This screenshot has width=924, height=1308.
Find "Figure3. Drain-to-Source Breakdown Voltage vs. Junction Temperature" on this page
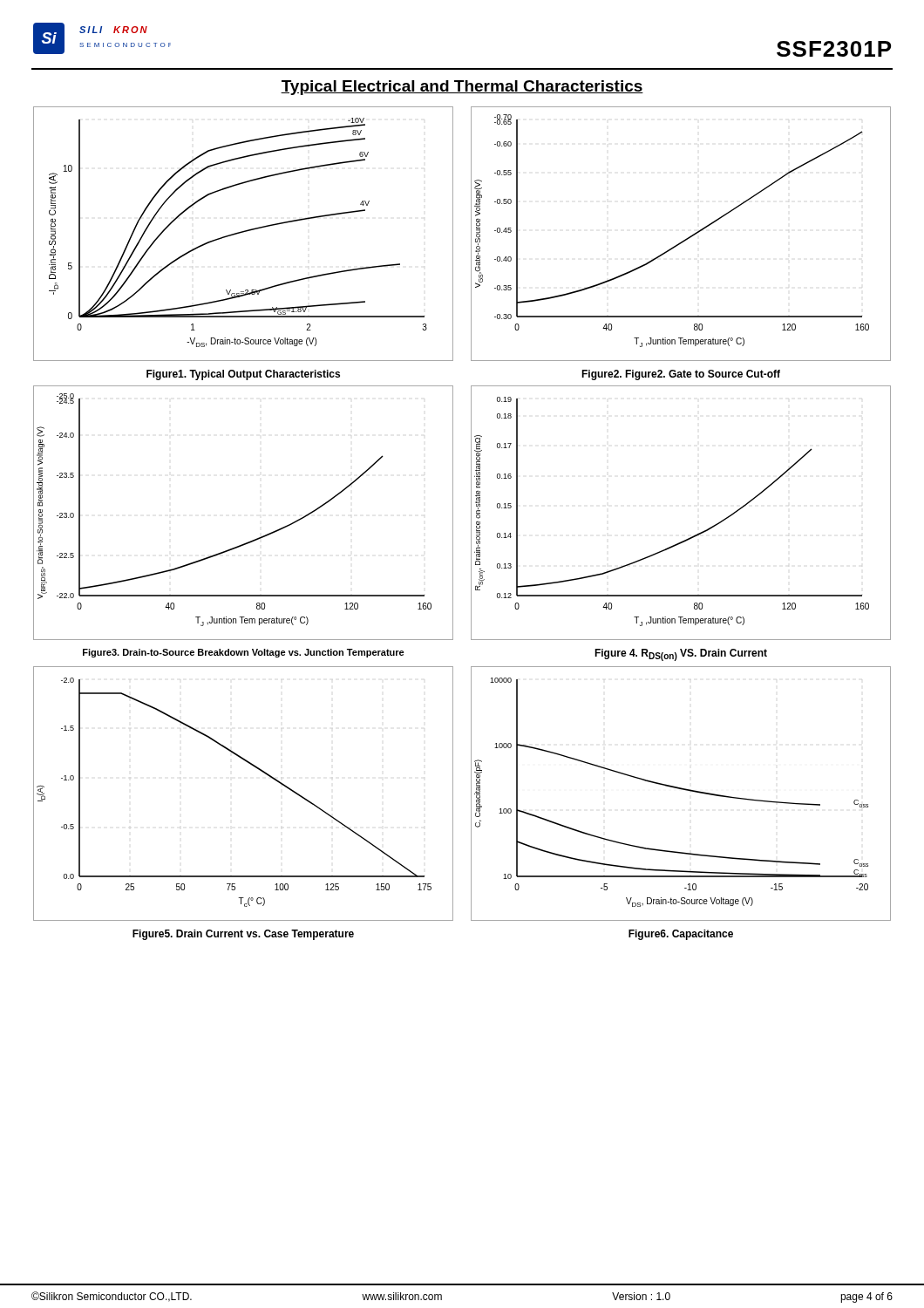(243, 652)
